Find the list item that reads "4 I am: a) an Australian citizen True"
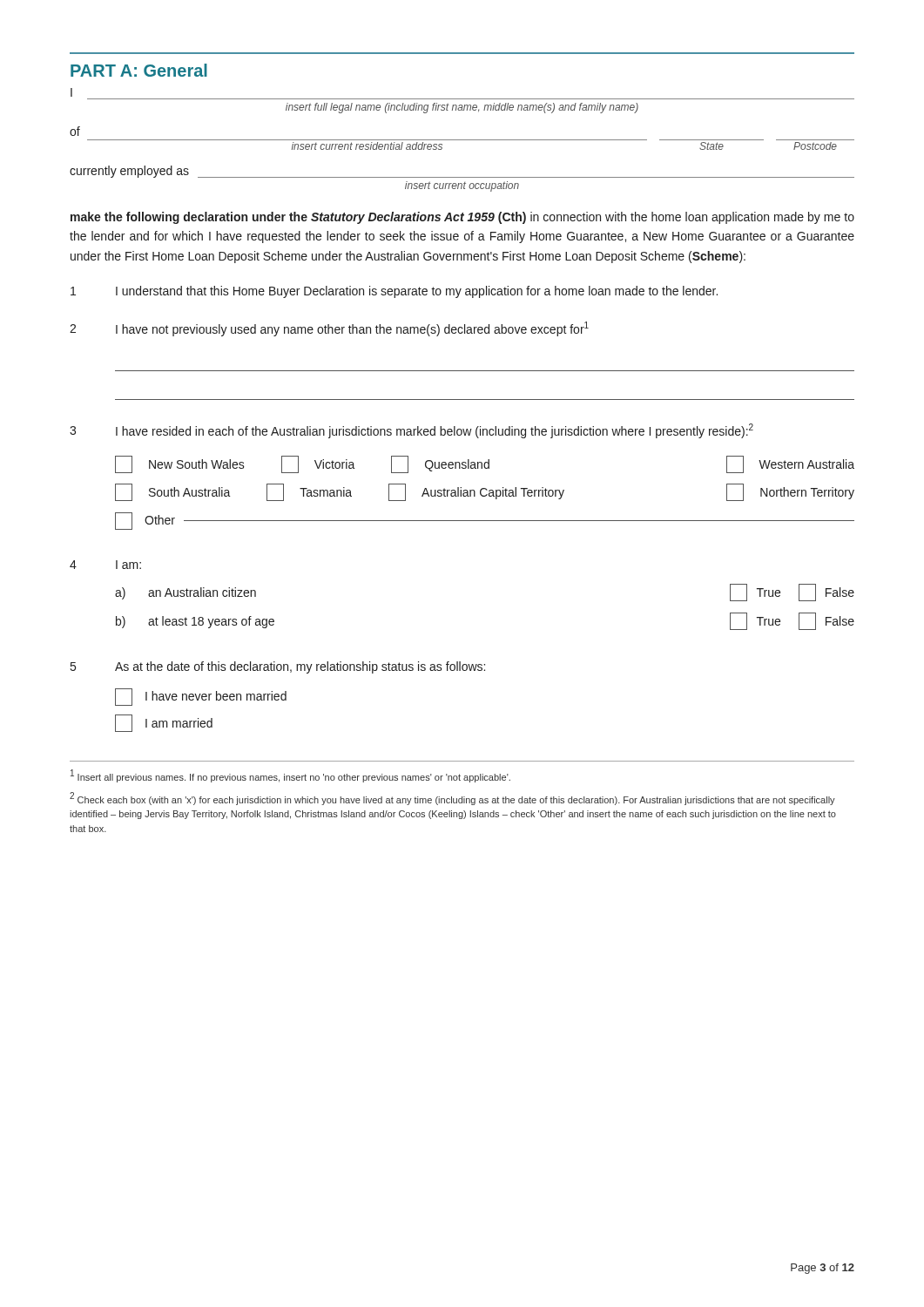This screenshot has height=1307, width=924. point(73,563)
